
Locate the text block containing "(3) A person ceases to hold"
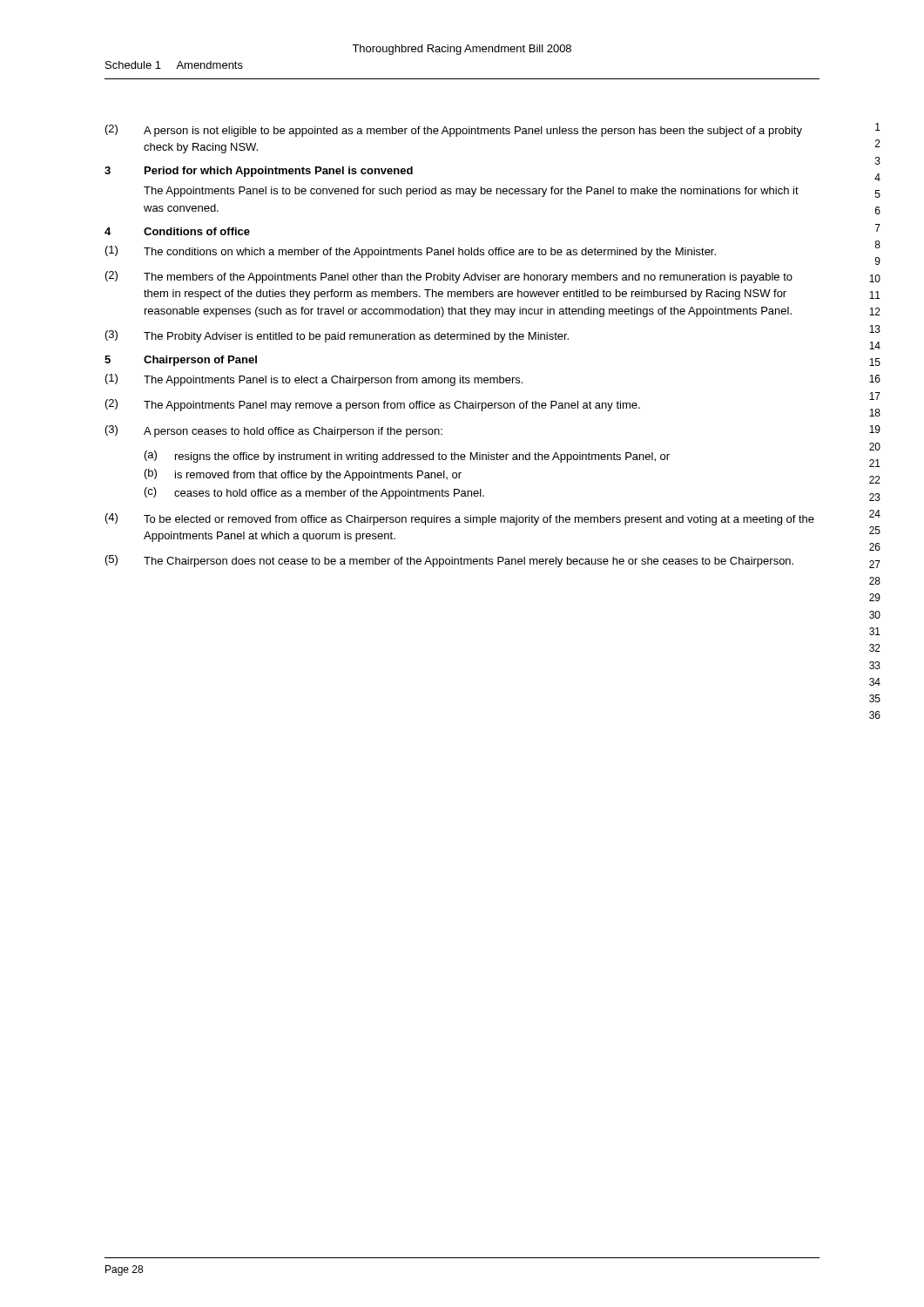pos(274,431)
